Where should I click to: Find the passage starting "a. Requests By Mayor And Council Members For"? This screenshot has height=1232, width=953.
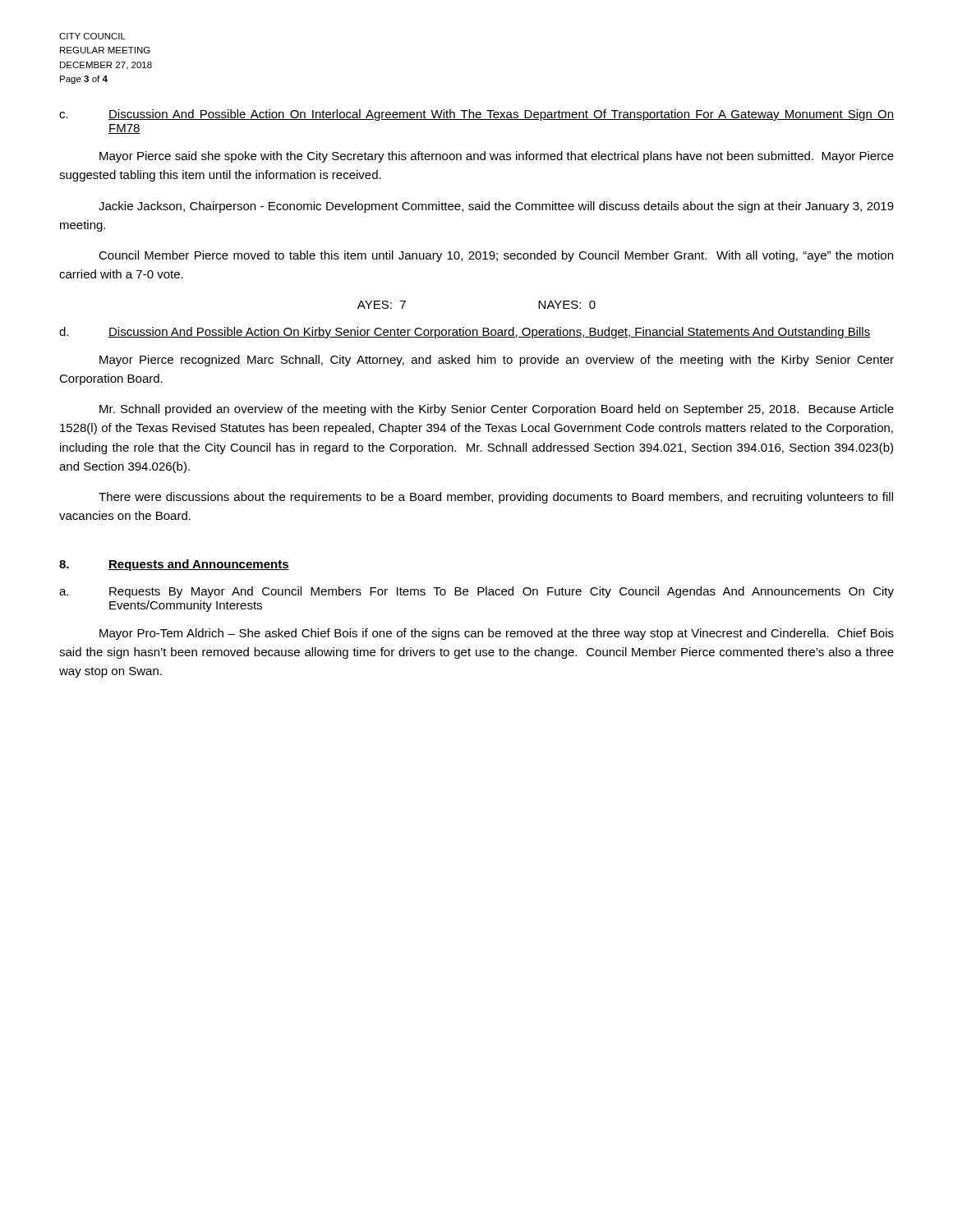(476, 598)
